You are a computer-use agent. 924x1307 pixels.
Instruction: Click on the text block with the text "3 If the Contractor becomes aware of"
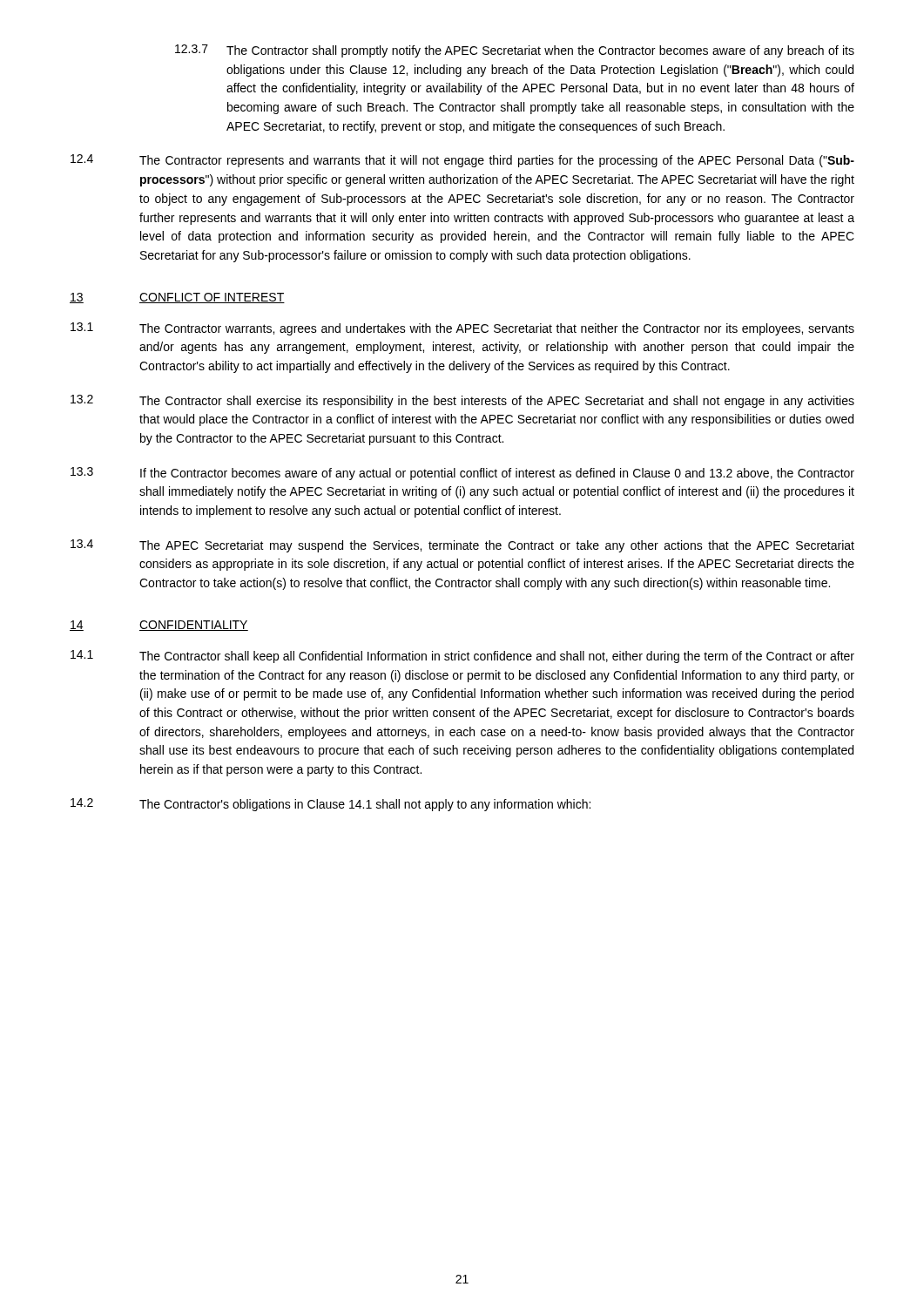(x=462, y=492)
